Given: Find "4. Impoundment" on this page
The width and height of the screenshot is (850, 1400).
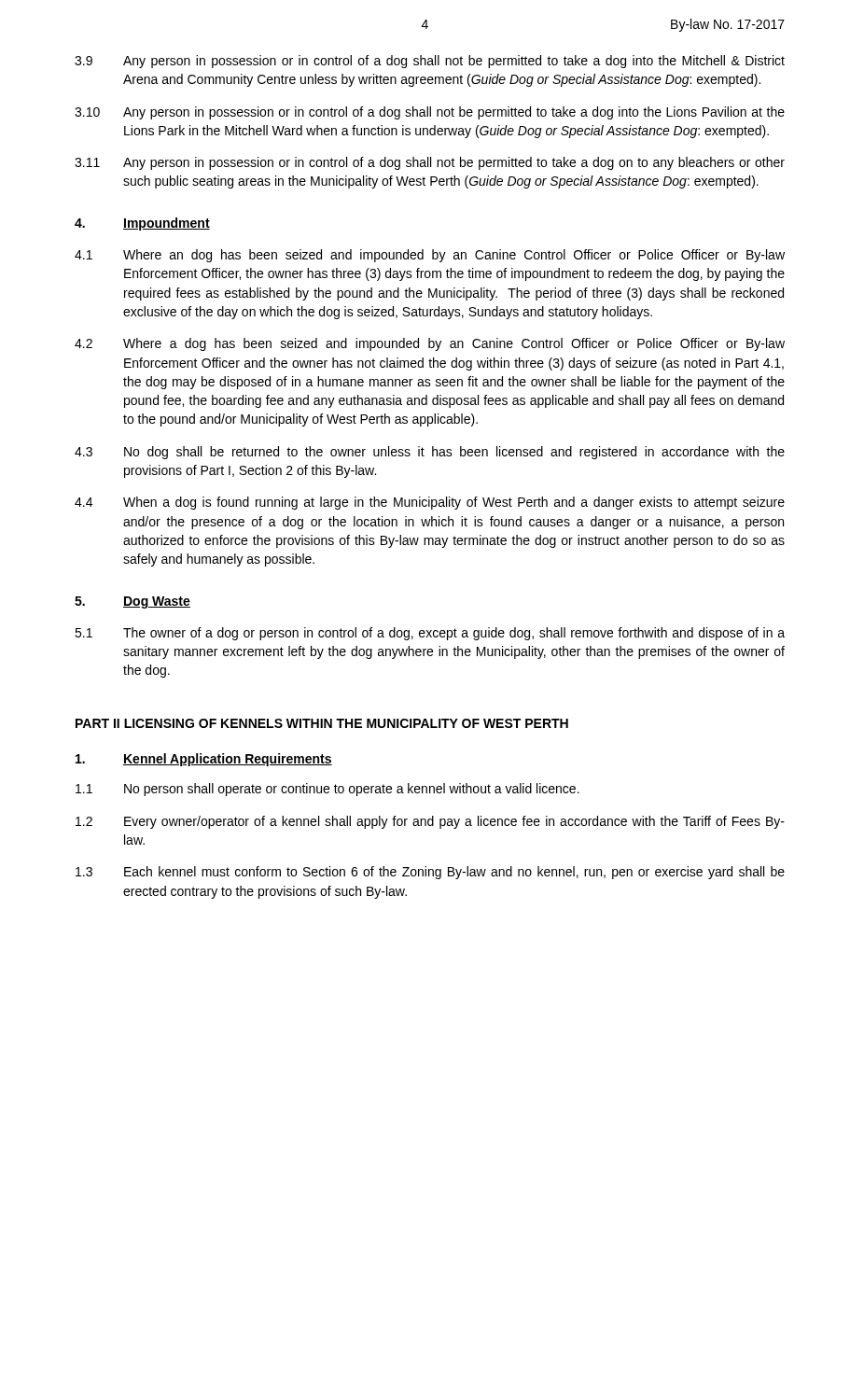Looking at the screenshot, I should tap(142, 224).
